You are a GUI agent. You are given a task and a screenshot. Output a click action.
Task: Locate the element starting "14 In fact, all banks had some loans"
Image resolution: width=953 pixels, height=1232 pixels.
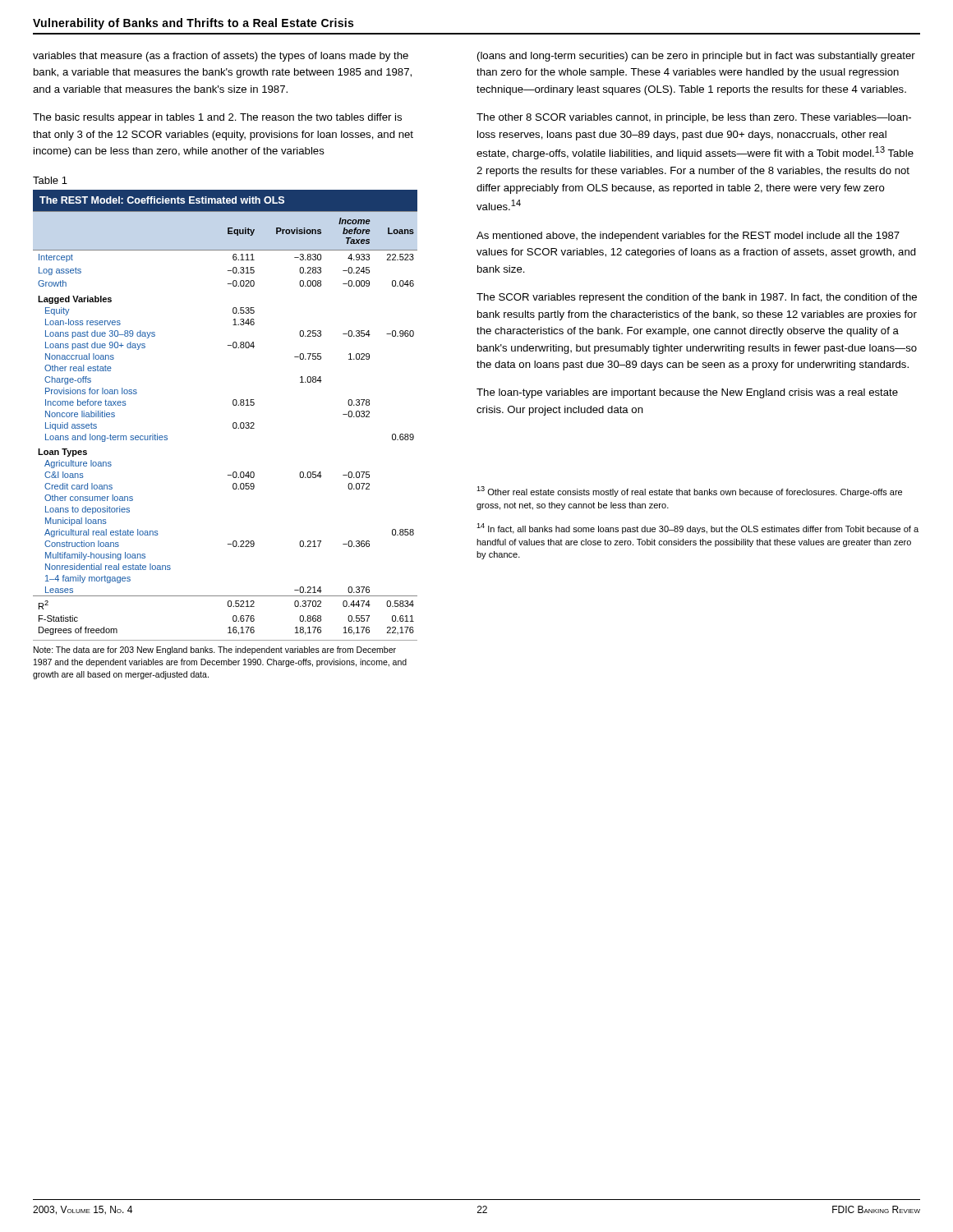coord(698,541)
